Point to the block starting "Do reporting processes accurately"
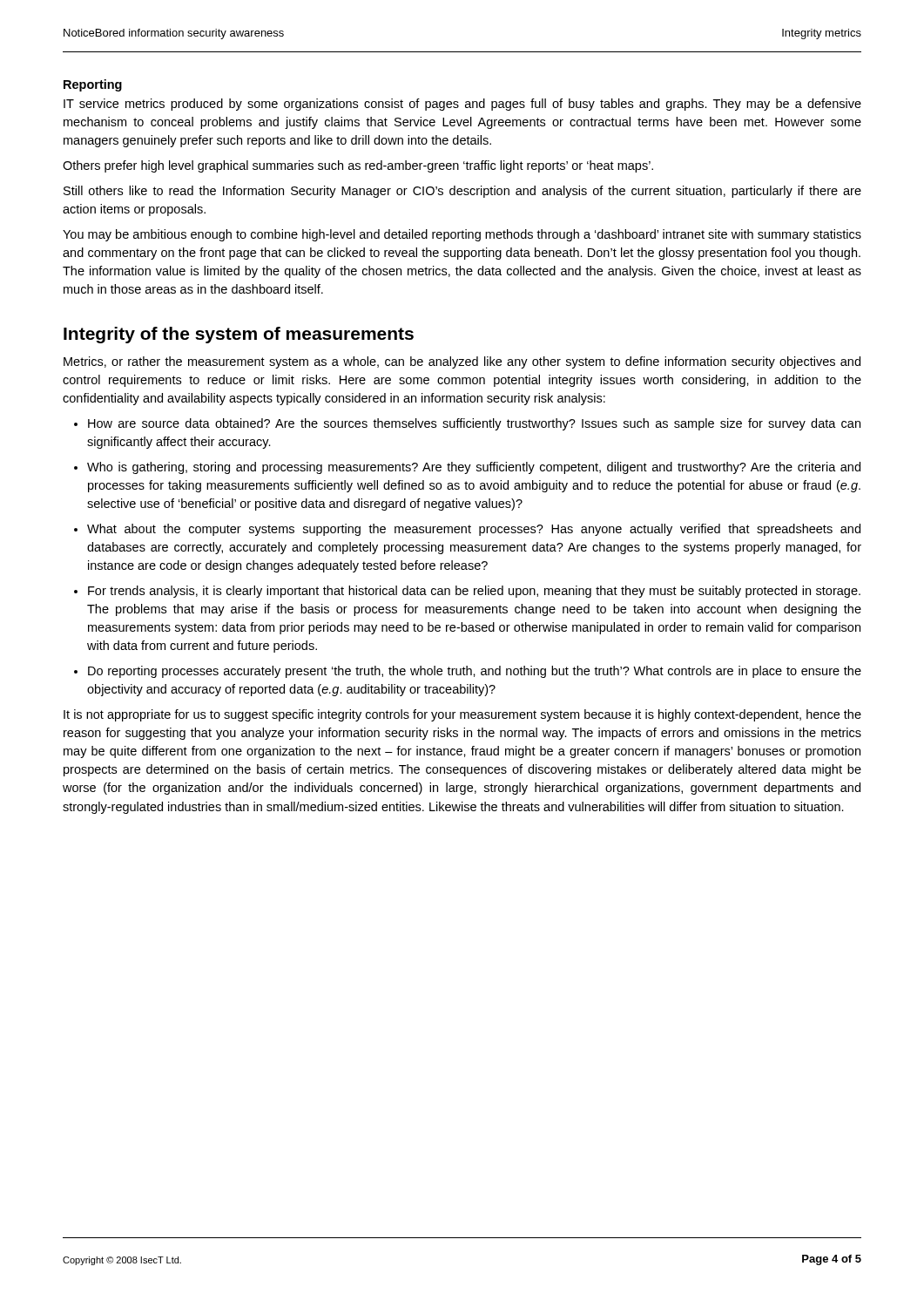This screenshot has width=924, height=1307. click(x=474, y=680)
